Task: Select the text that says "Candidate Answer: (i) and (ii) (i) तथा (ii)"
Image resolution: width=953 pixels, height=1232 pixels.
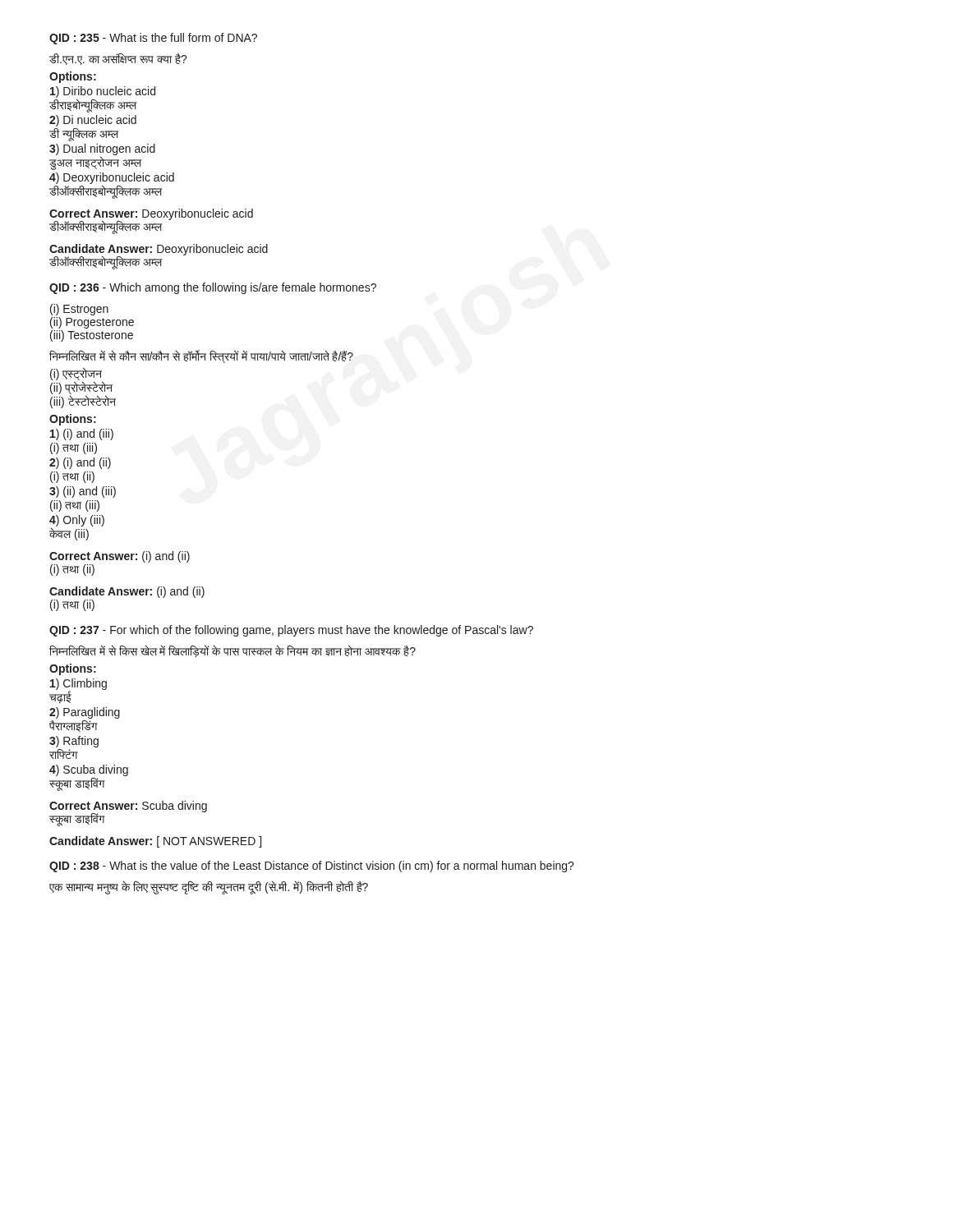Action: click(127, 598)
